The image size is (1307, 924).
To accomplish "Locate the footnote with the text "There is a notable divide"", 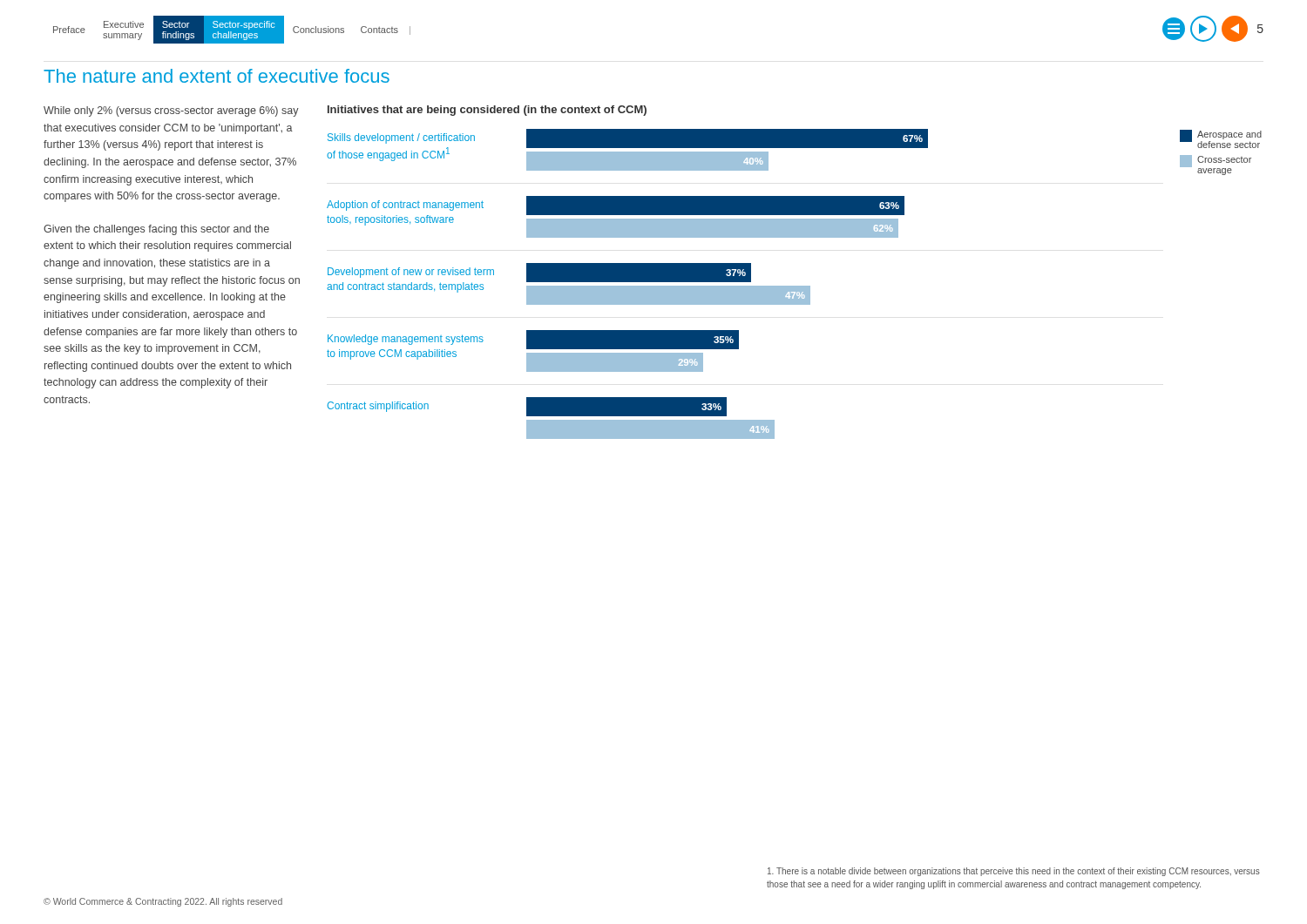I will [x=1013, y=878].
